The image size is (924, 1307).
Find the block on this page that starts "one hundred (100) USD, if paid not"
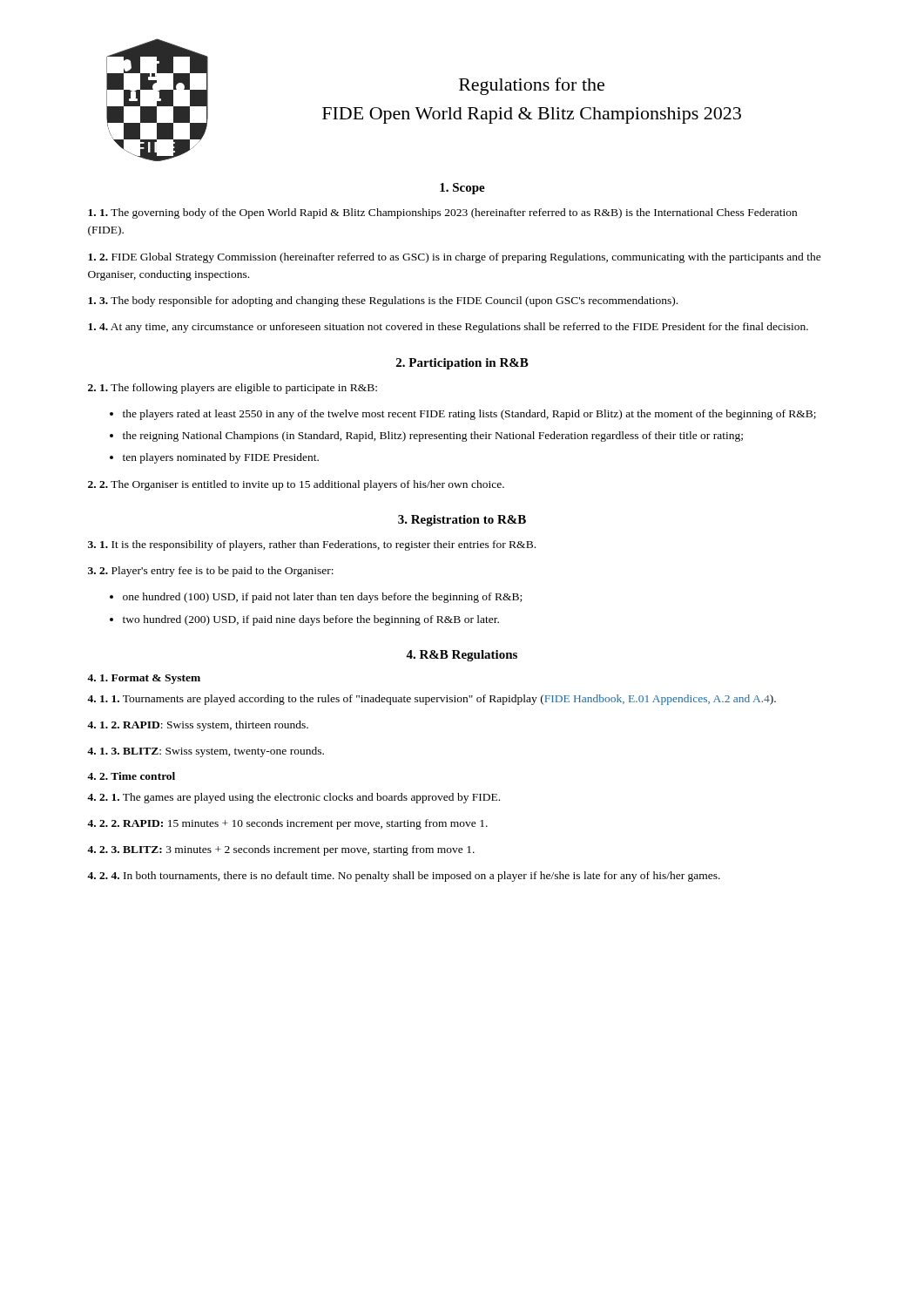(323, 597)
